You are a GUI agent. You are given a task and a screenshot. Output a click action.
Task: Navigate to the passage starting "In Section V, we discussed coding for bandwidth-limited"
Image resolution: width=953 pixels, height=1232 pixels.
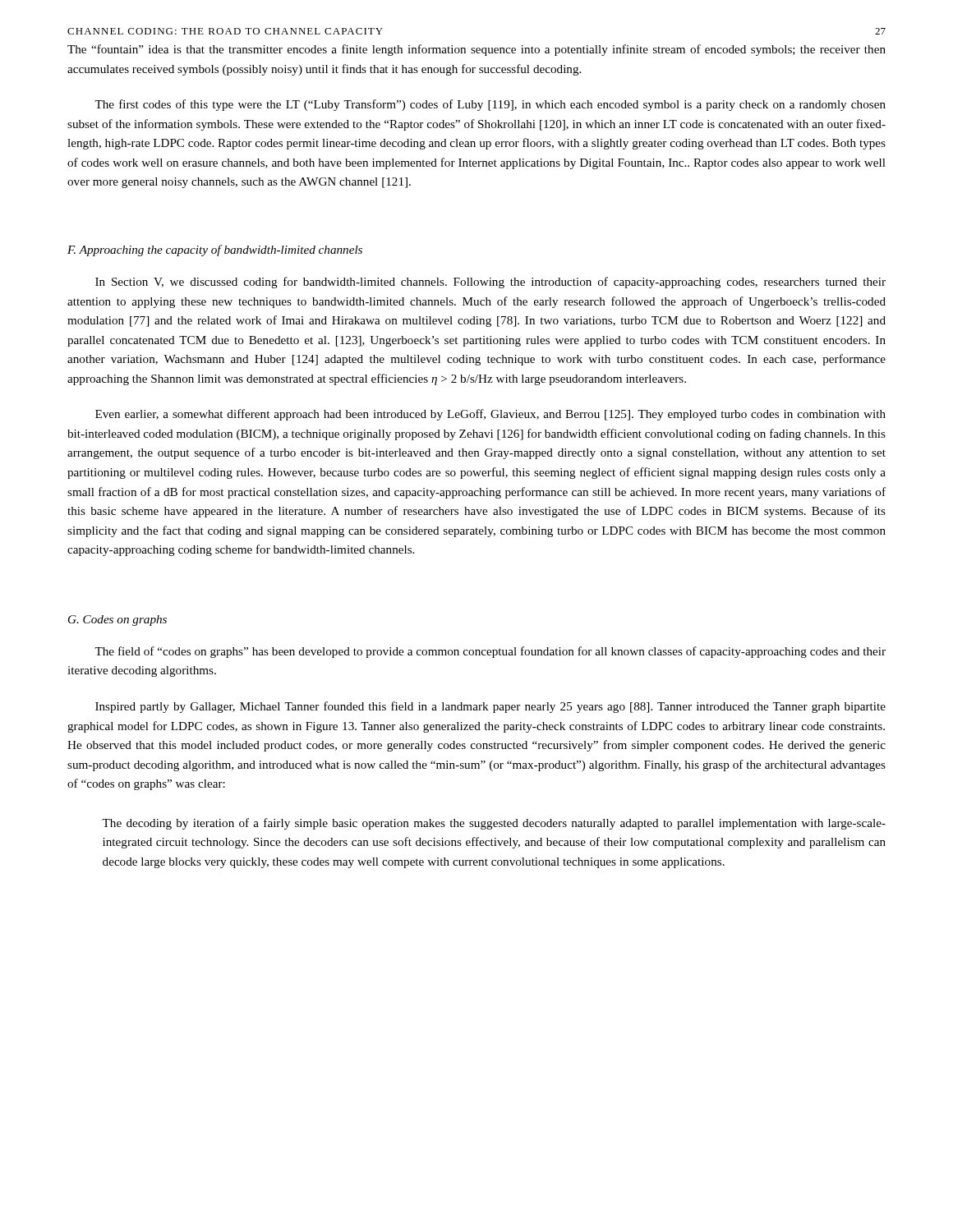(x=476, y=330)
